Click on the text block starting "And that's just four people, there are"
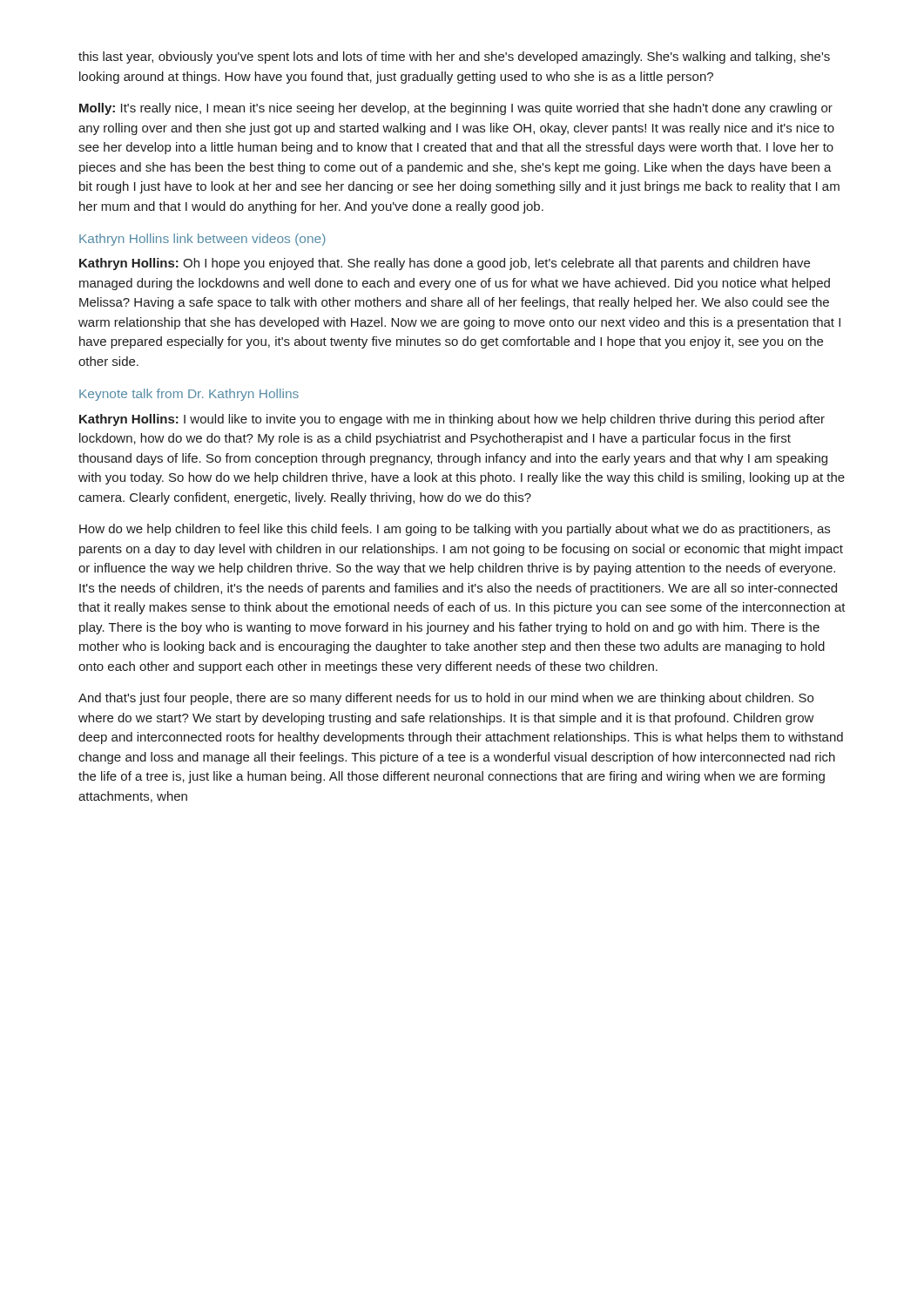The width and height of the screenshot is (924, 1307). [x=461, y=746]
